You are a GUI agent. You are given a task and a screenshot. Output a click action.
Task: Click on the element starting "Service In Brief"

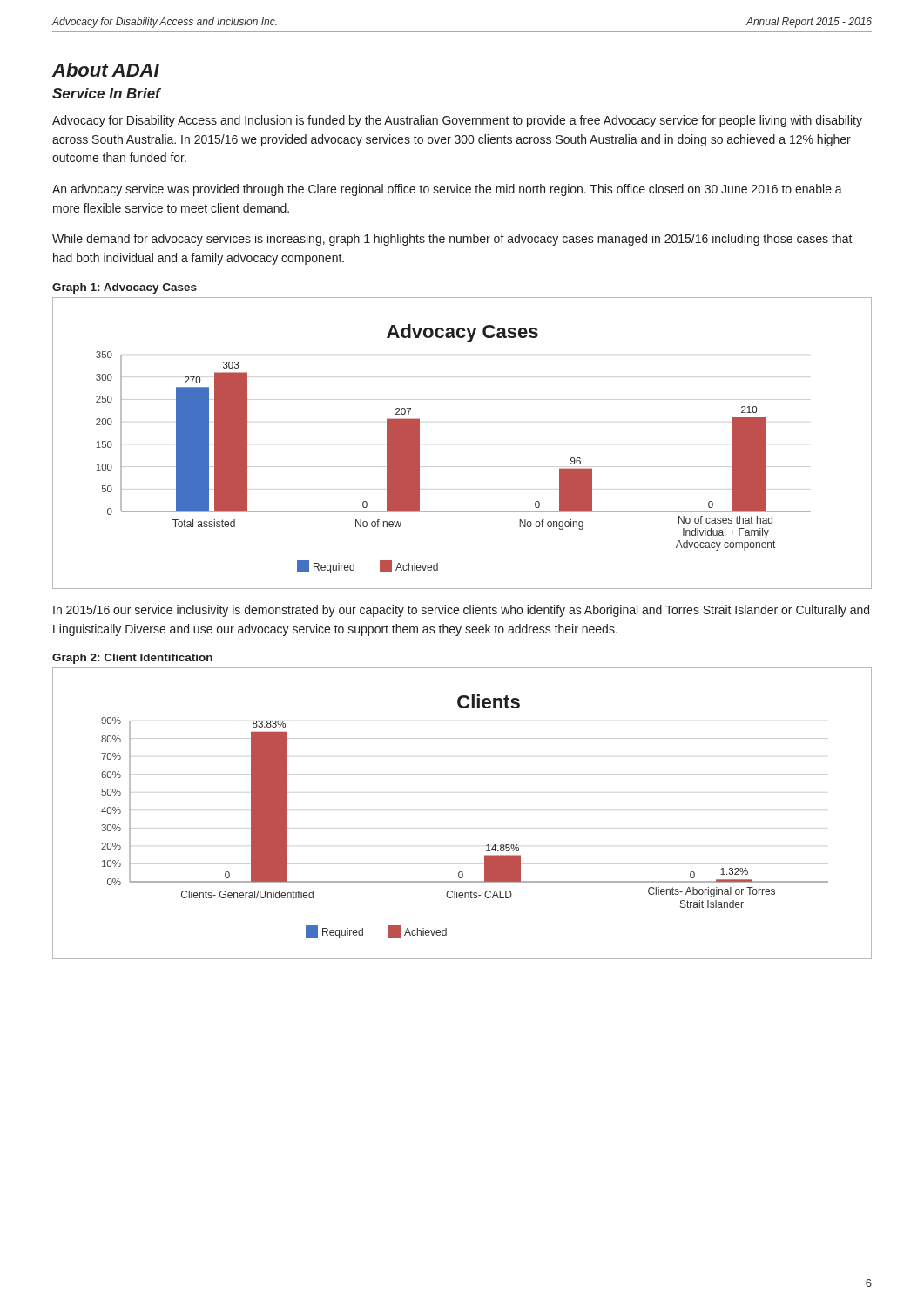point(106,94)
